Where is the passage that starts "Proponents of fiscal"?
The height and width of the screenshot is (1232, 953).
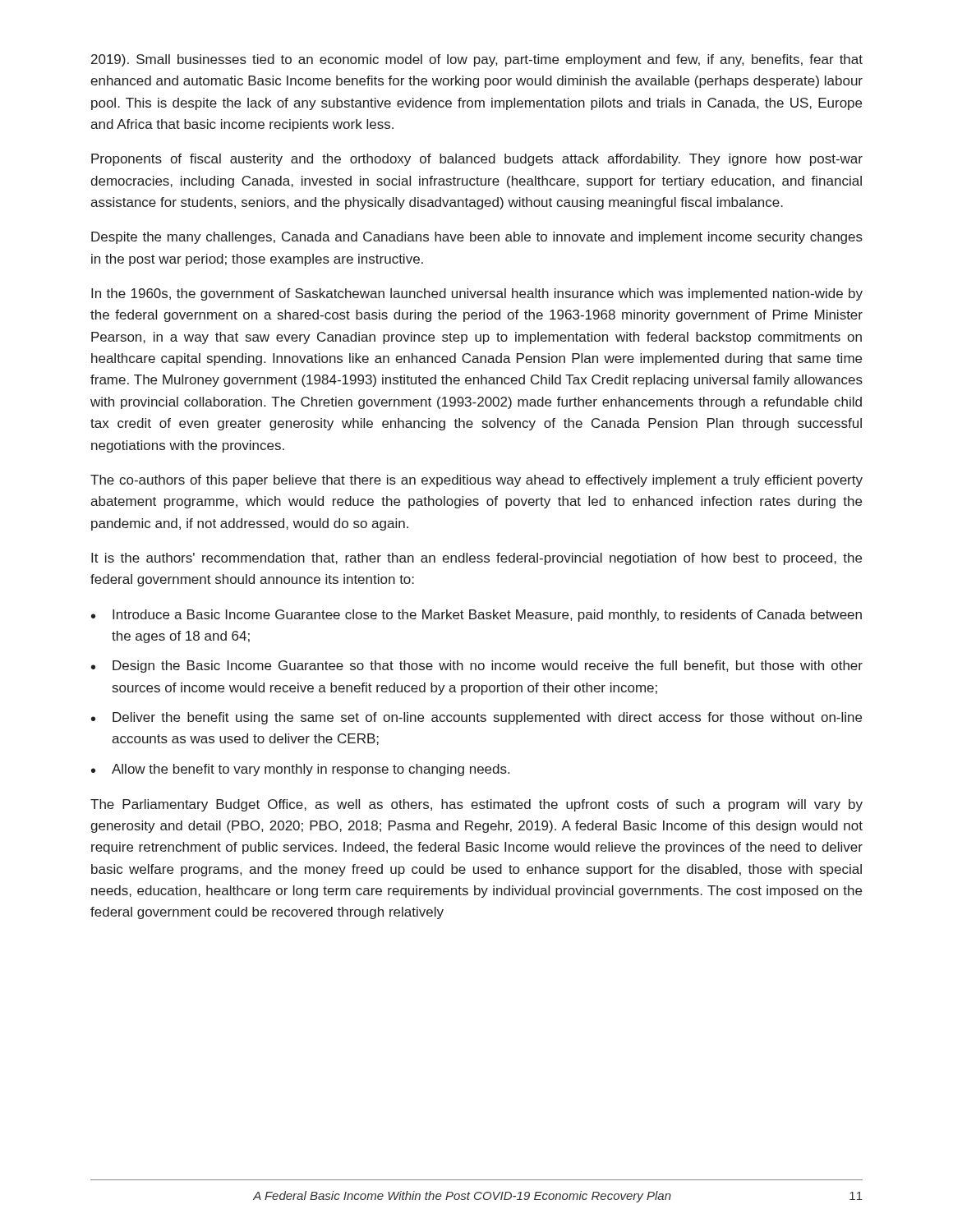(476, 181)
